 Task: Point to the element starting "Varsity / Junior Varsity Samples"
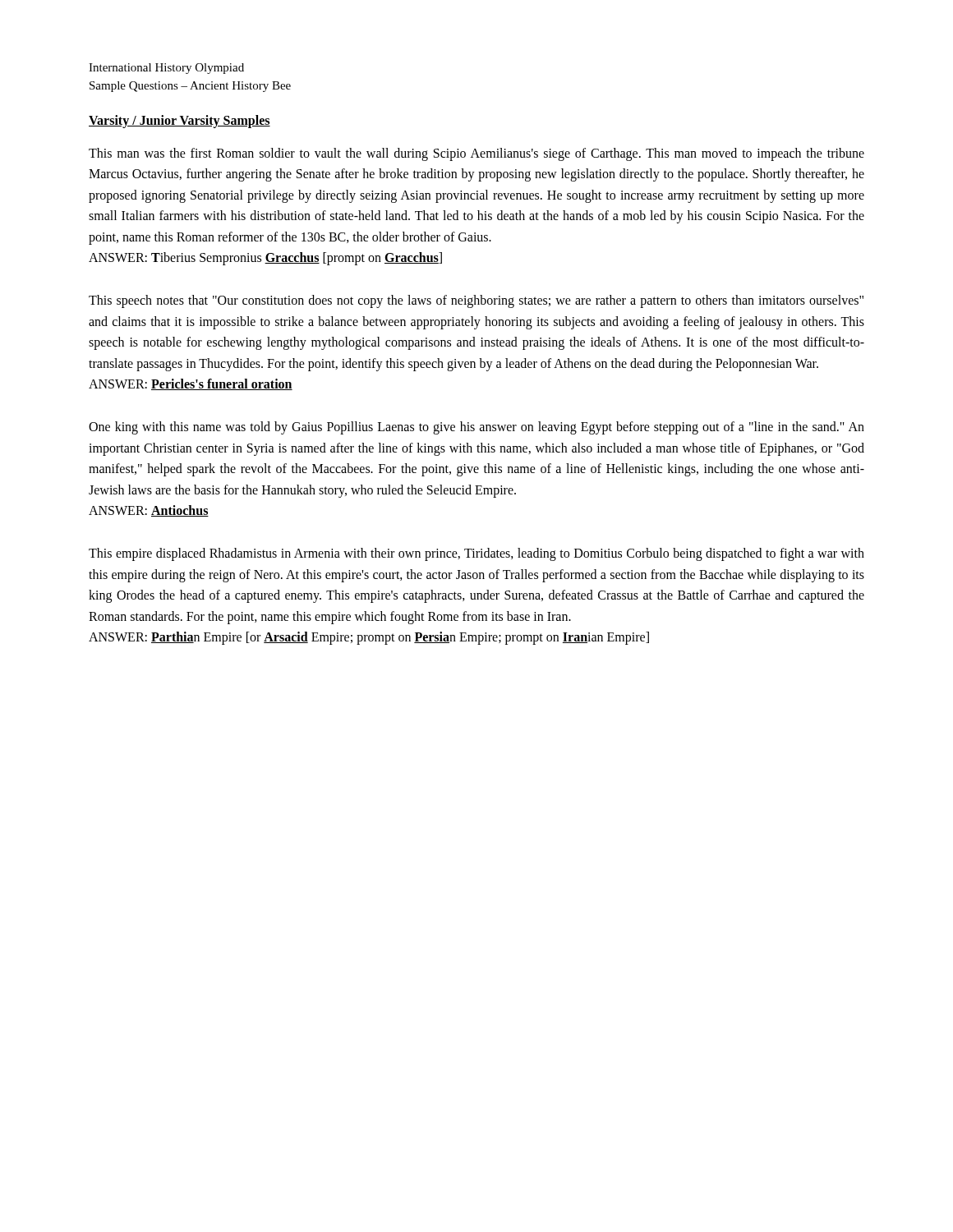pos(179,120)
